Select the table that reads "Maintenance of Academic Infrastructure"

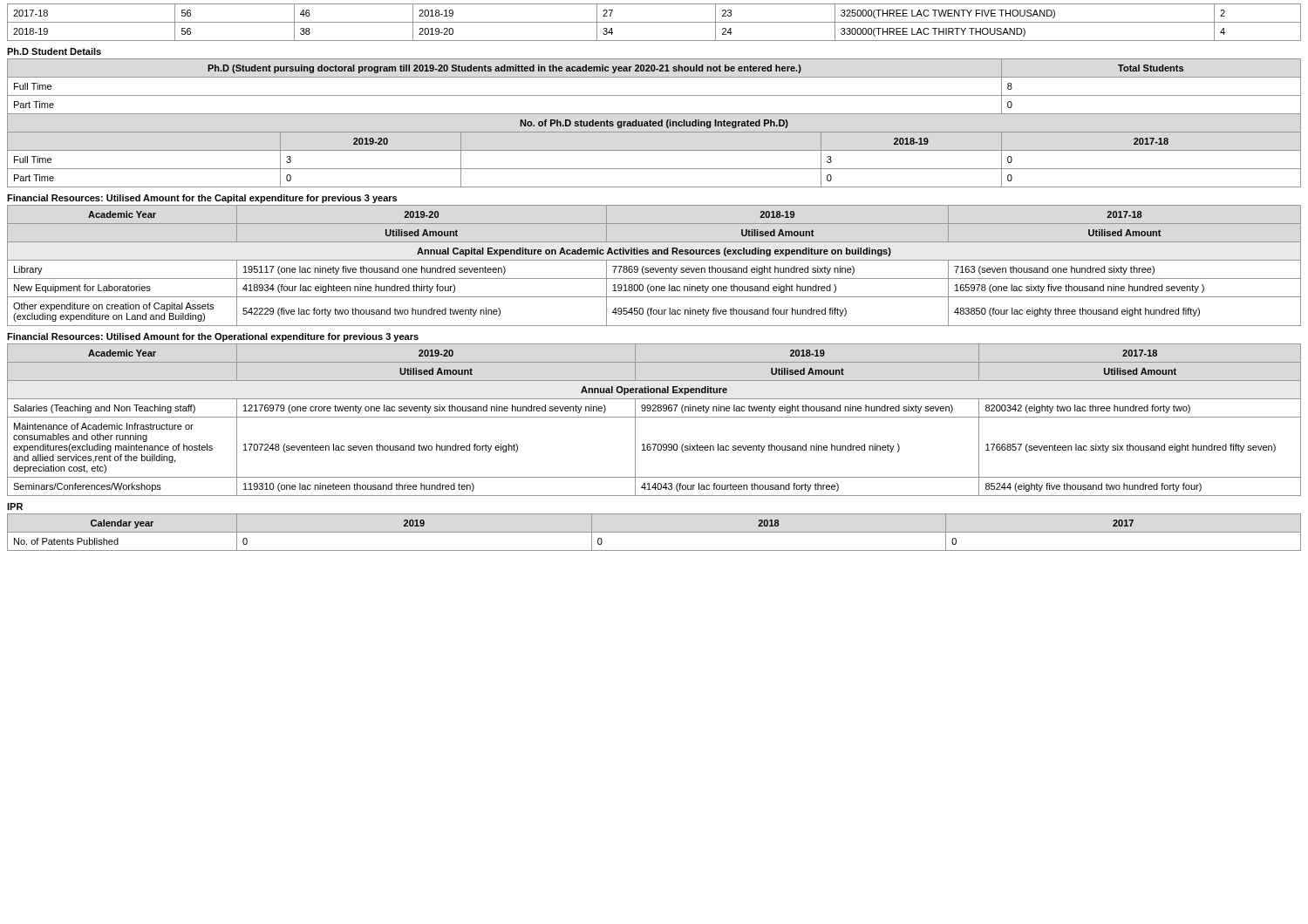coord(654,420)
